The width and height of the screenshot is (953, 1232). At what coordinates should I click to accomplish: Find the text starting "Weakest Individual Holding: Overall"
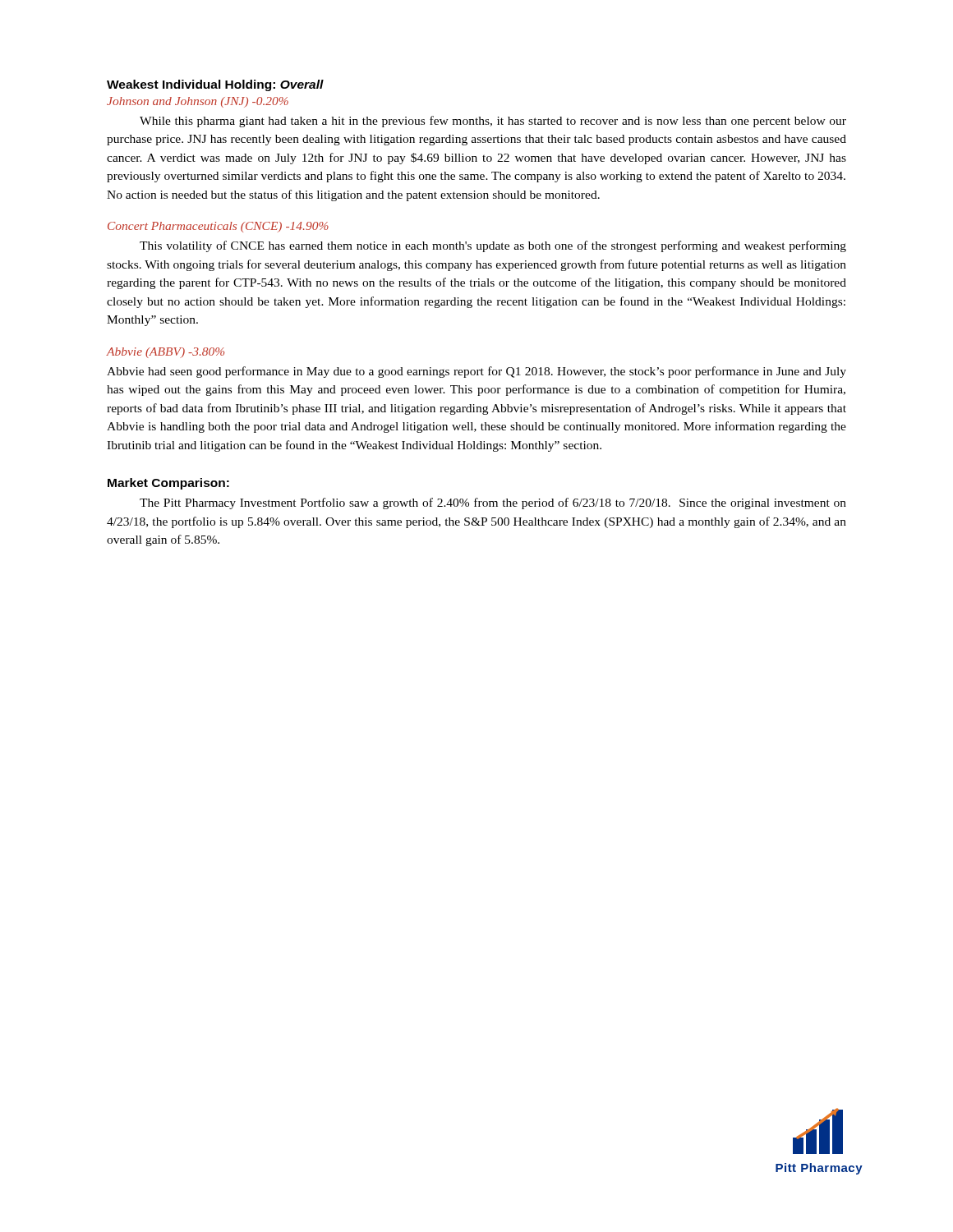pyautogui.click(x=215, y=84)
